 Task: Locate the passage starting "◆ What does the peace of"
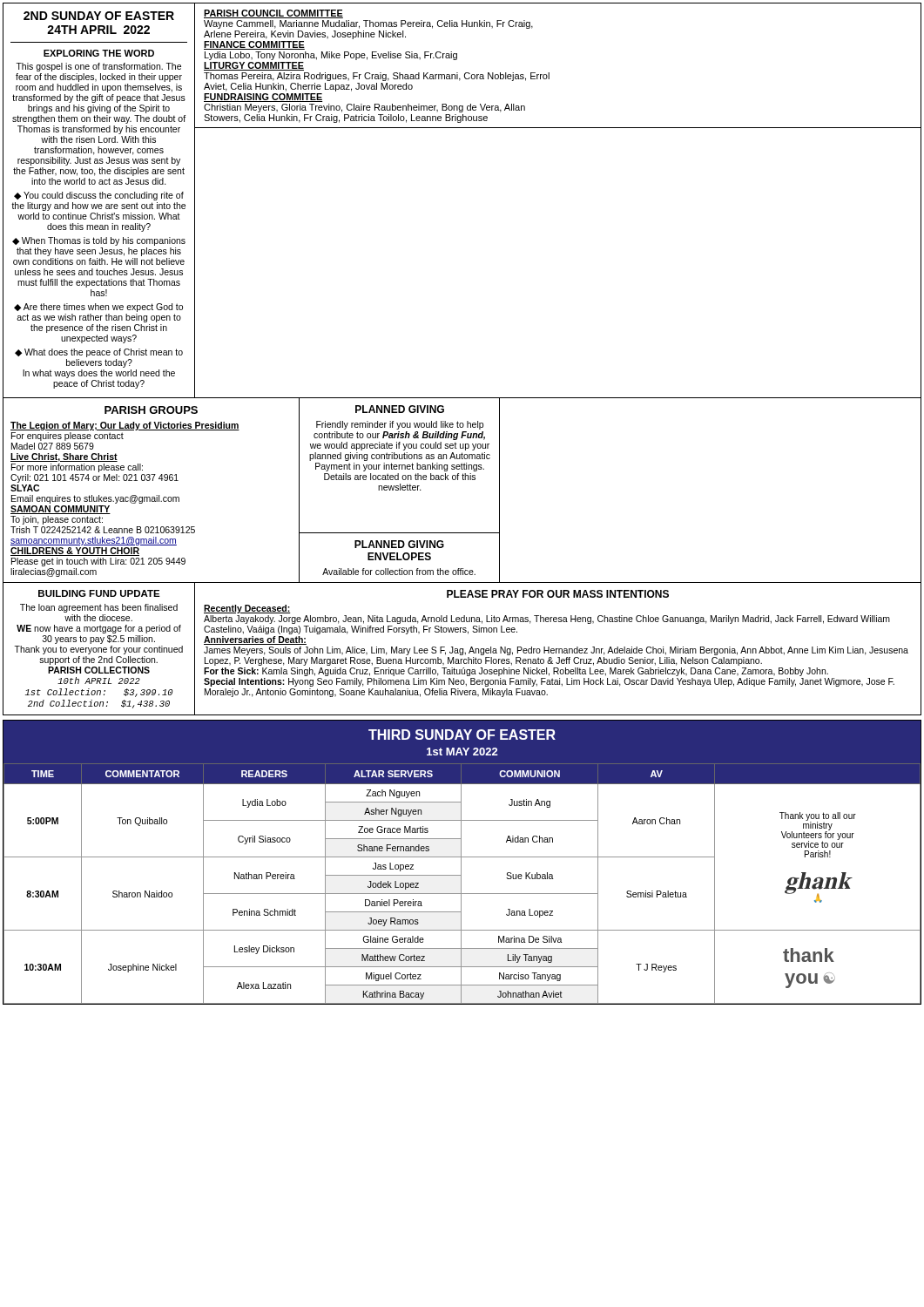point(99,368)
